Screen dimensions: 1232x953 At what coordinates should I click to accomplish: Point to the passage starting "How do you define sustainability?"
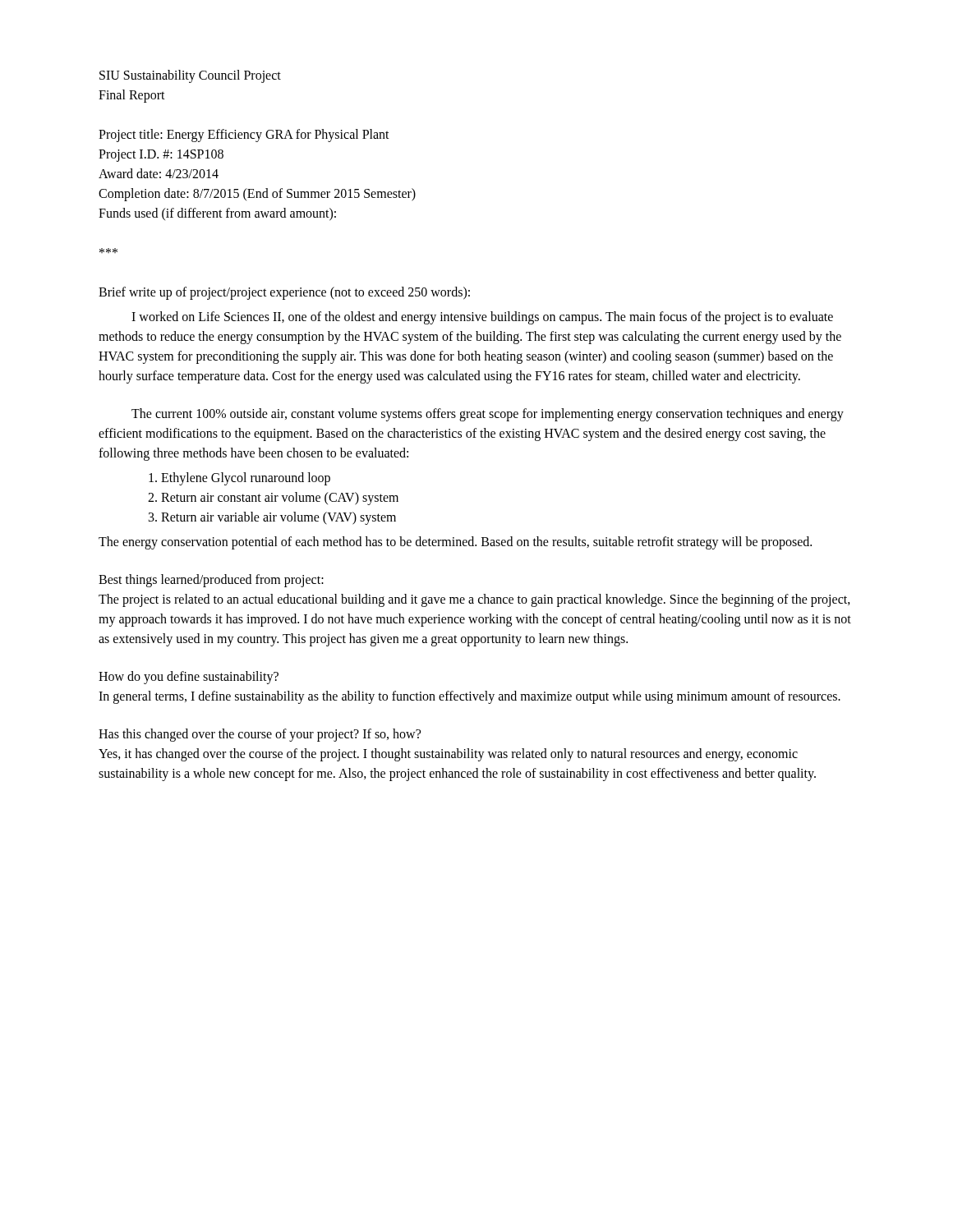click(x=476, y=687)
